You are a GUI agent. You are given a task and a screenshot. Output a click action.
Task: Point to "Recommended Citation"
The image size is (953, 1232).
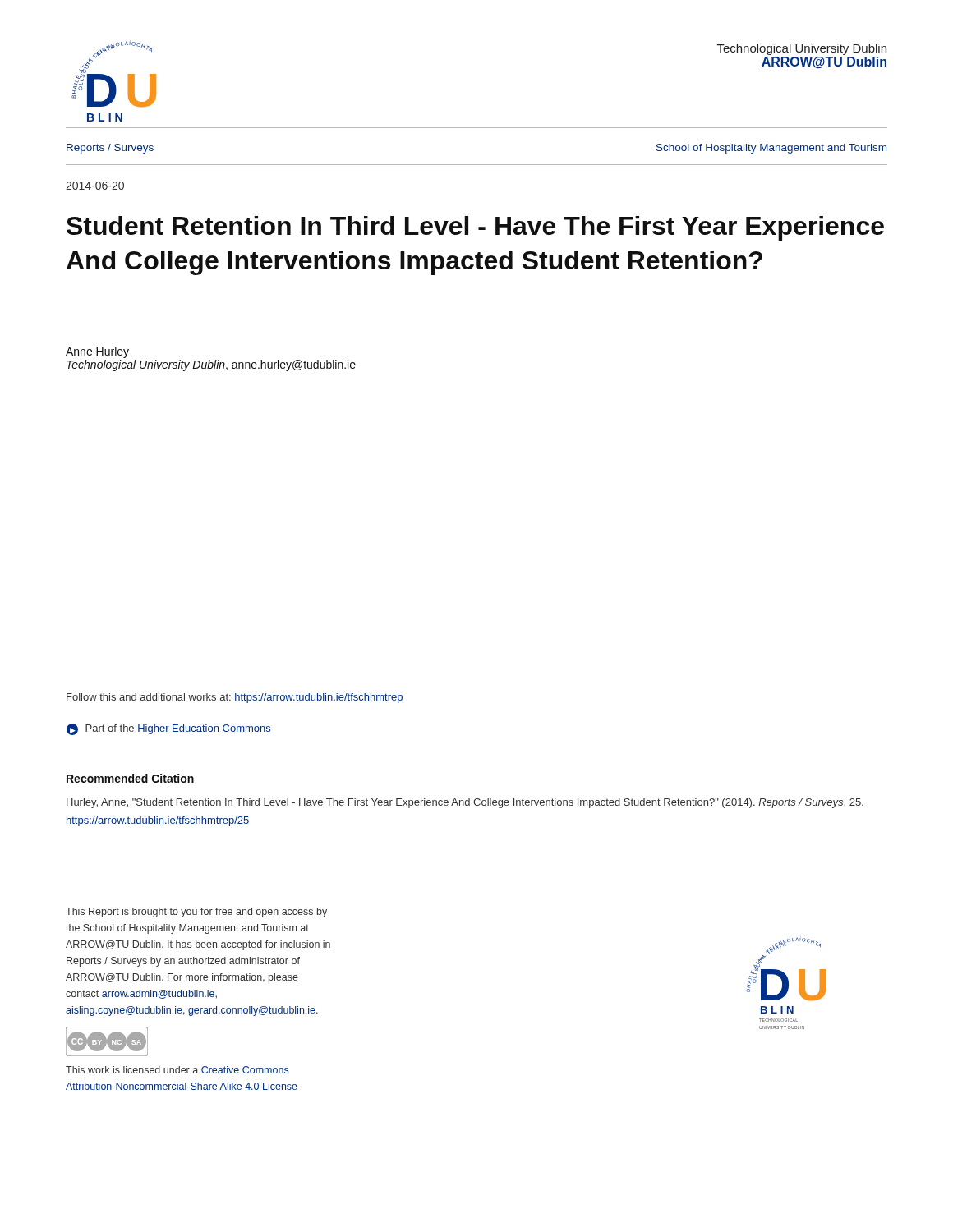[130, 779]
